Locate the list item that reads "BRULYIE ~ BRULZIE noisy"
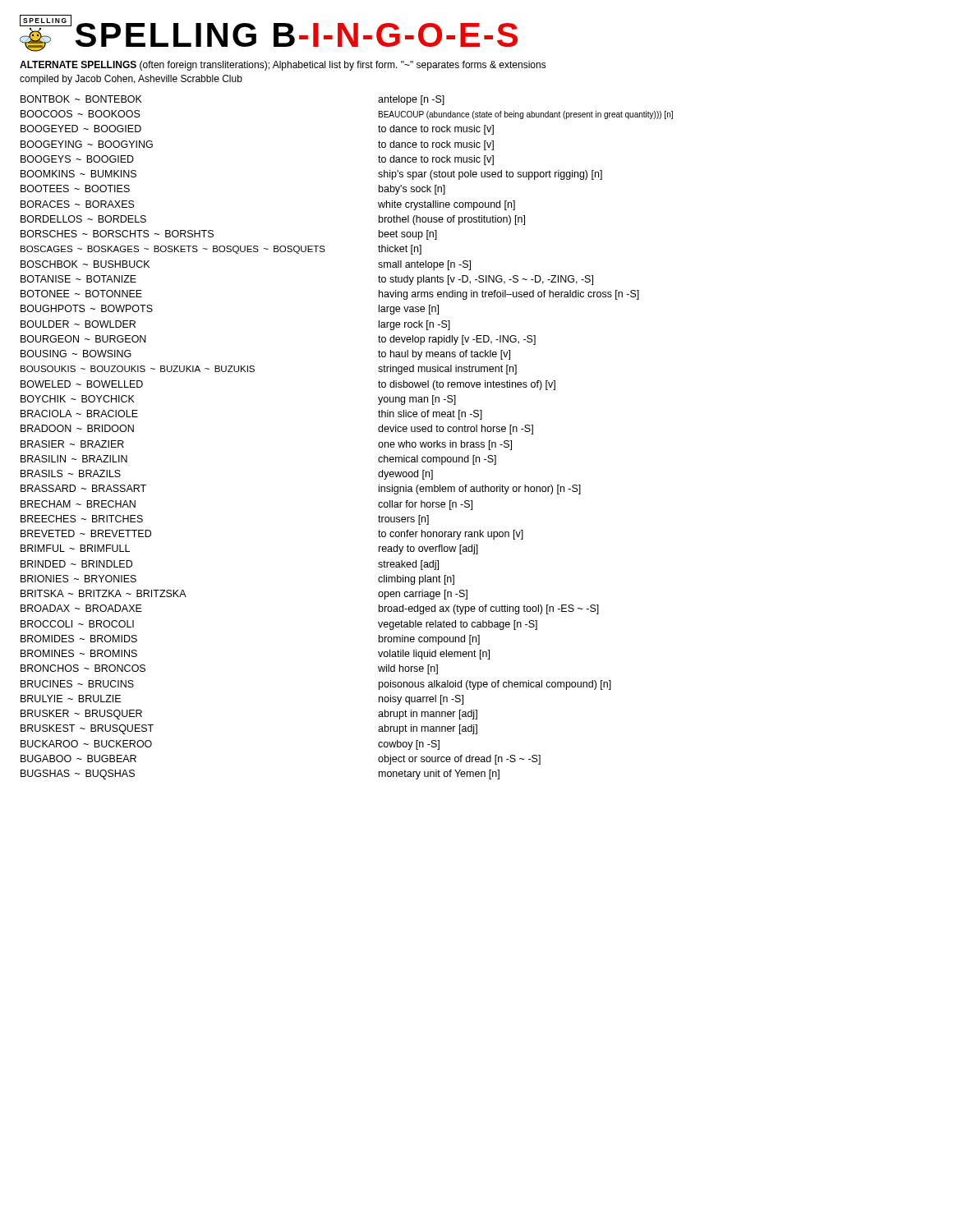This screenshot has height=1232, width=953. pyautogui.click(x=476, y=699)
